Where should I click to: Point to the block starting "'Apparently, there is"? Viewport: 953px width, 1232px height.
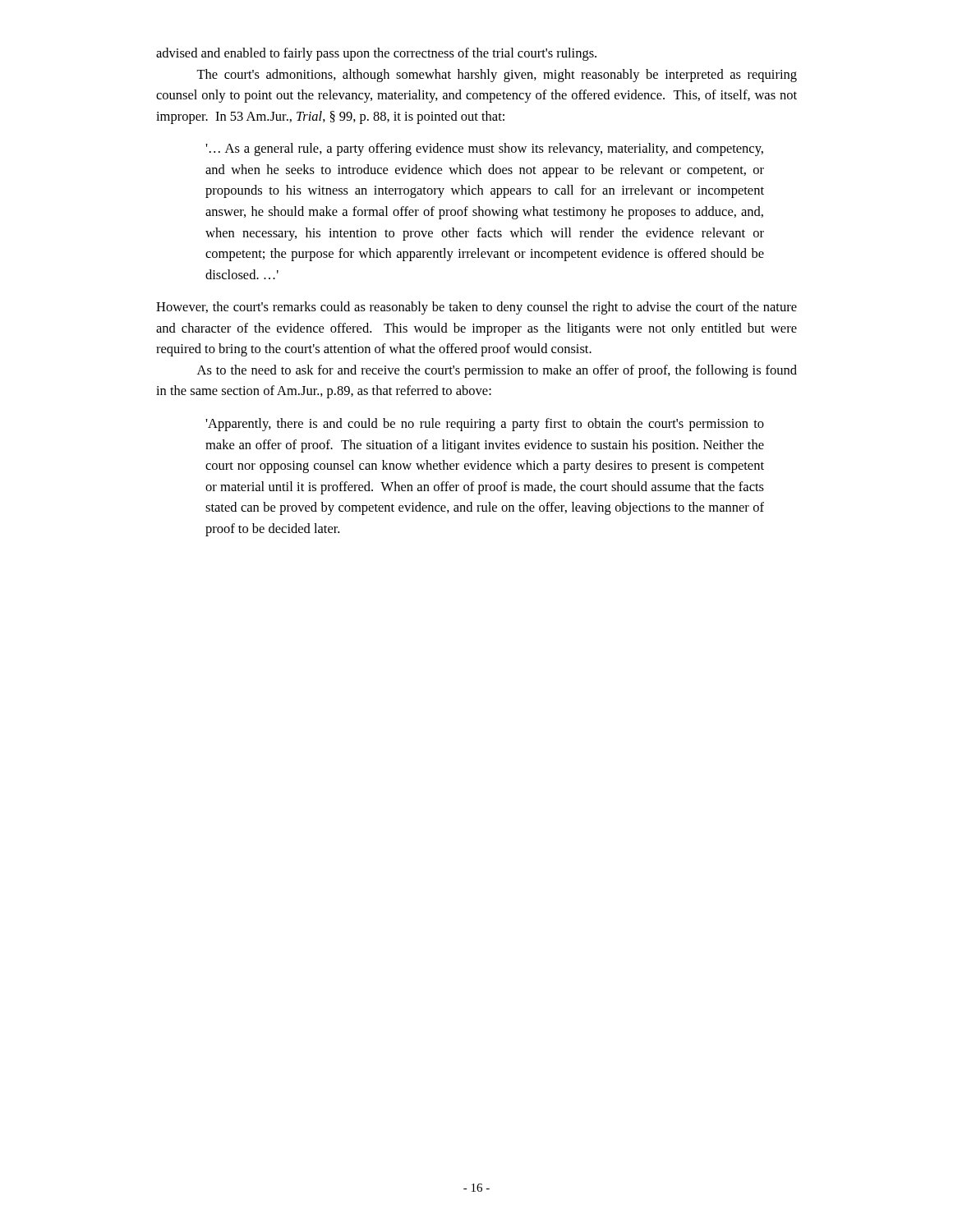click(485, 476)
